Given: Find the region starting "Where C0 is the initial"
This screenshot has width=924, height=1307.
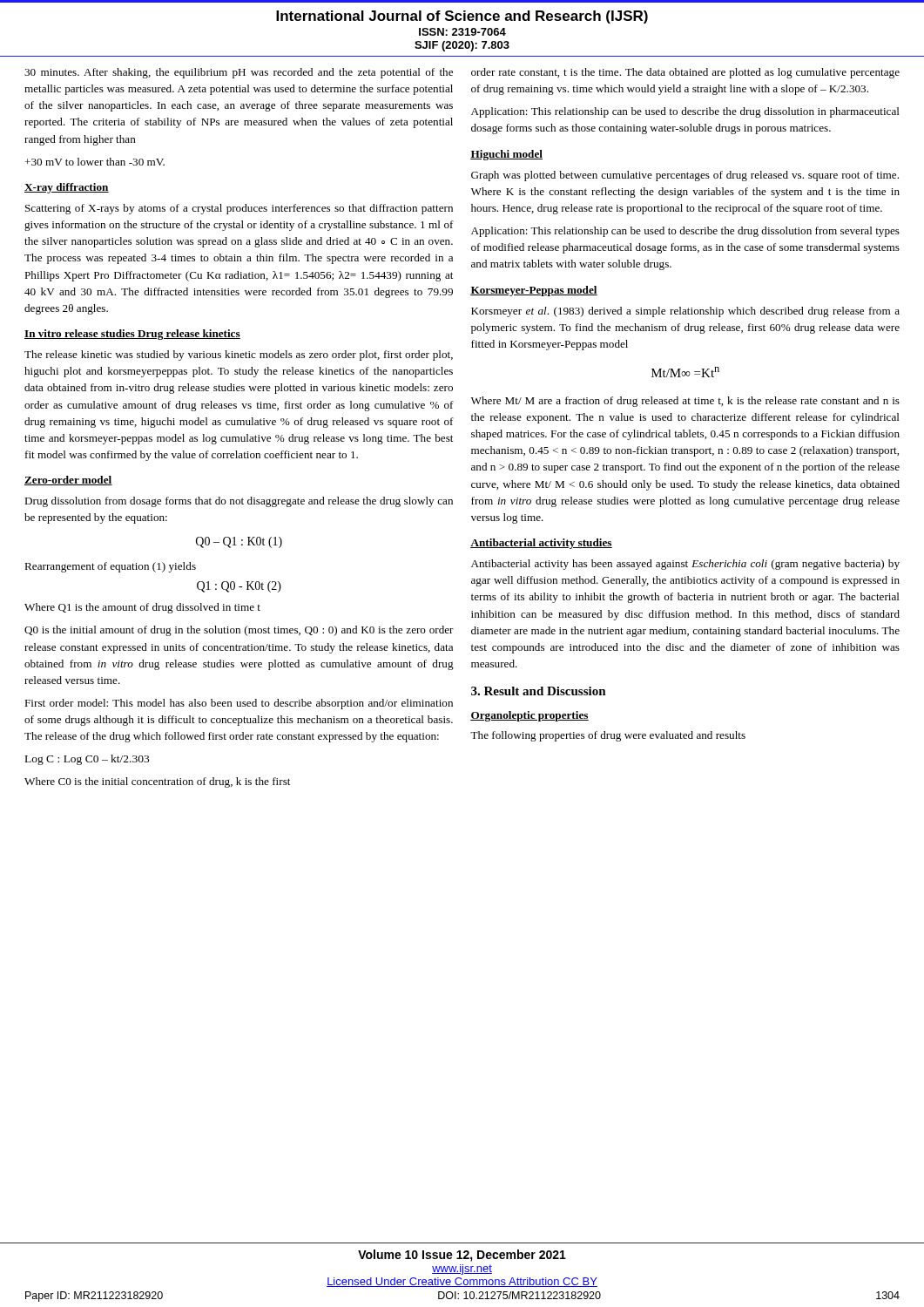Looking at the screenshot, I should pos(157,781).
